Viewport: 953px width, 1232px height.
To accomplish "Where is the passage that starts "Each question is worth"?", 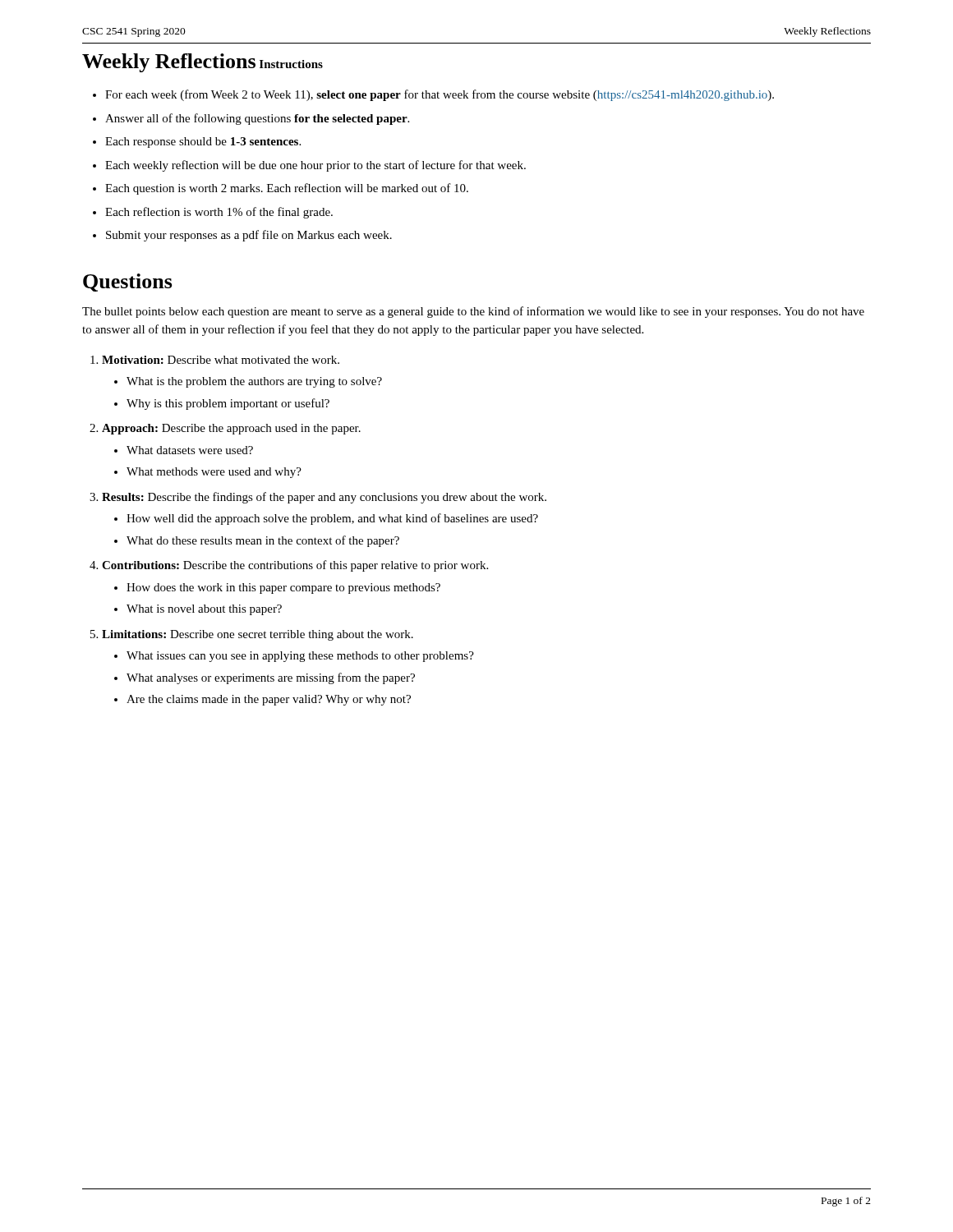I will point(287,188).
